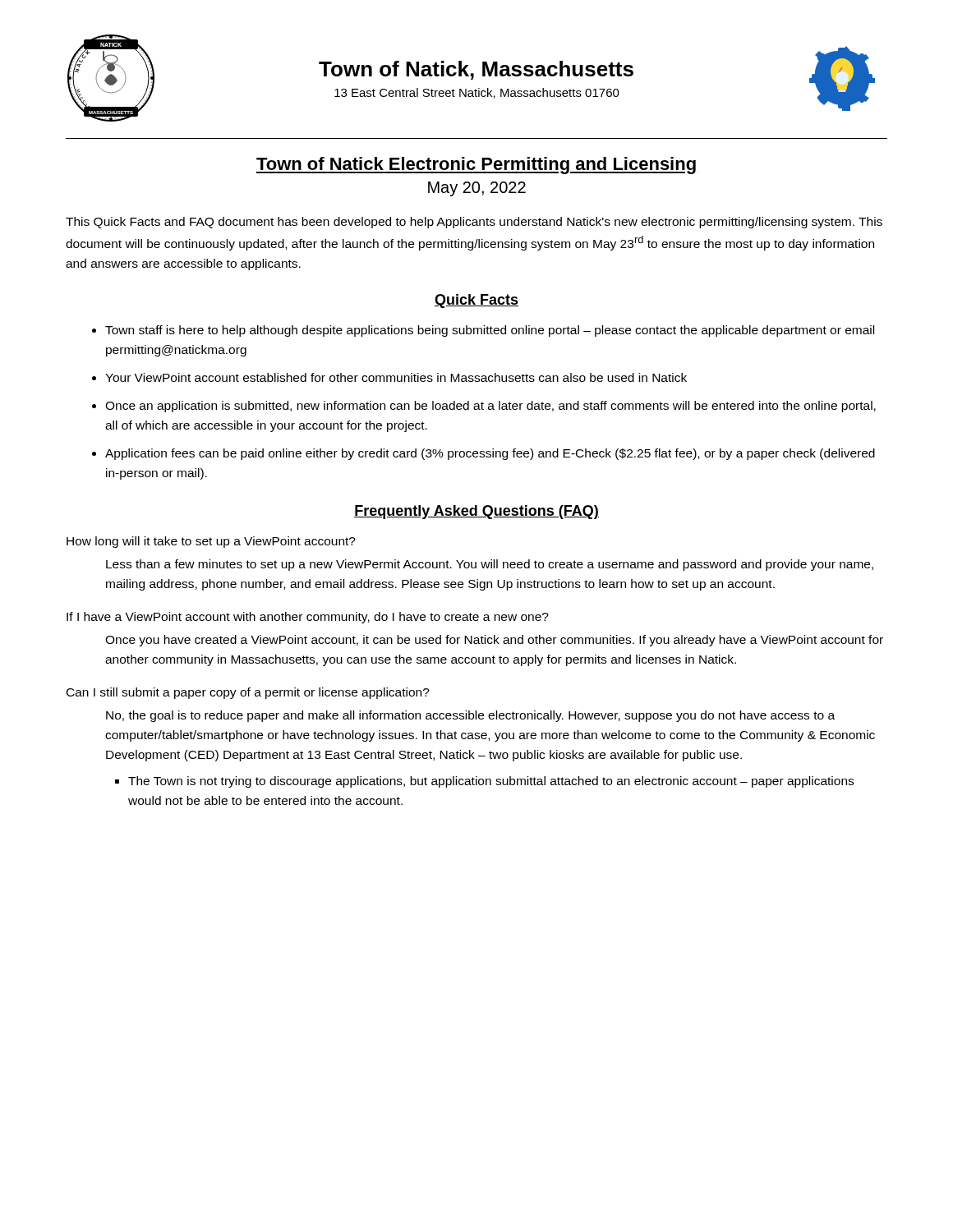Locate the passage starting "Application fees can be paid online"
The image size is (953, 1232).
pos(490,463)
